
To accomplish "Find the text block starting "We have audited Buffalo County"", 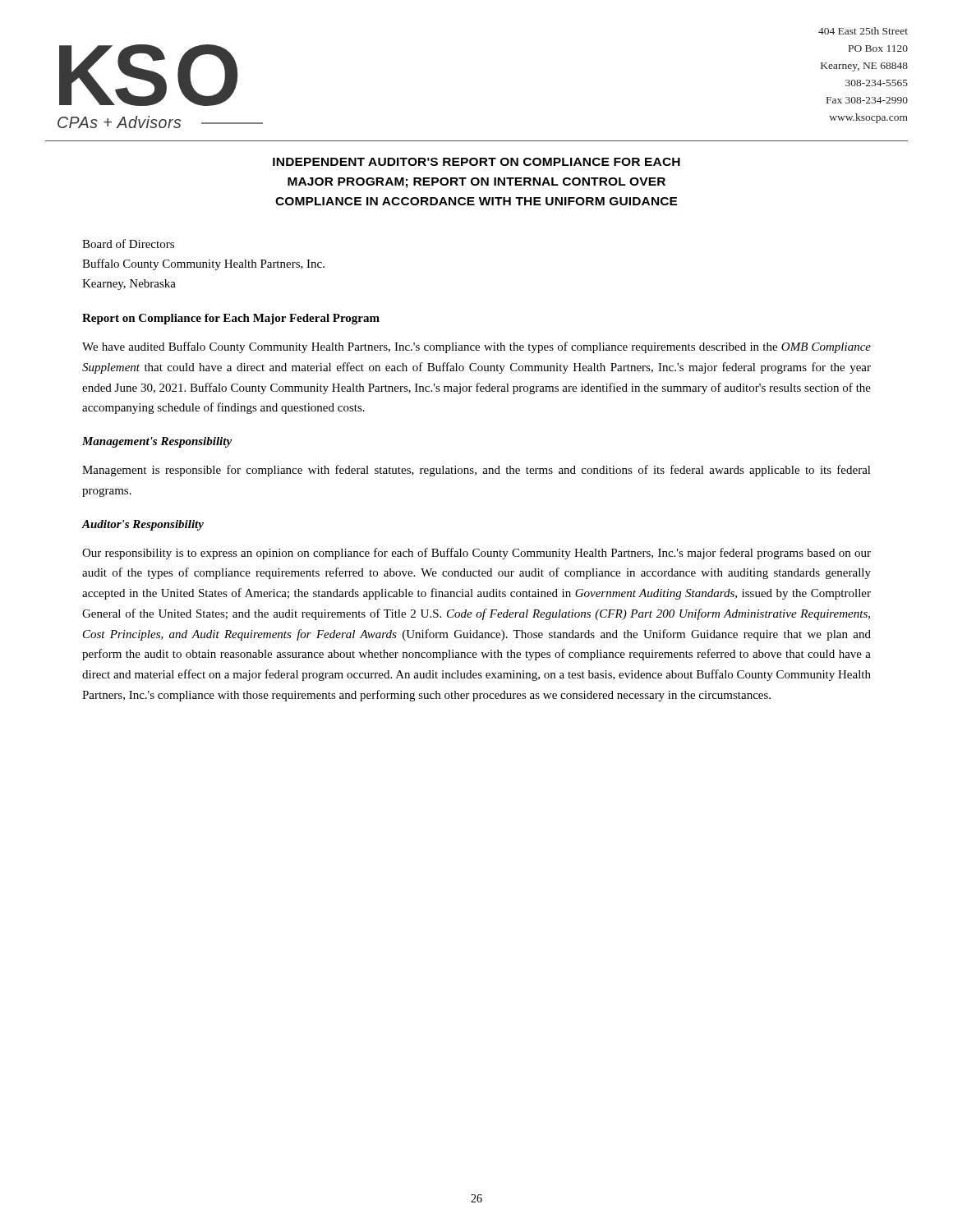I will (x=476, y=377).
